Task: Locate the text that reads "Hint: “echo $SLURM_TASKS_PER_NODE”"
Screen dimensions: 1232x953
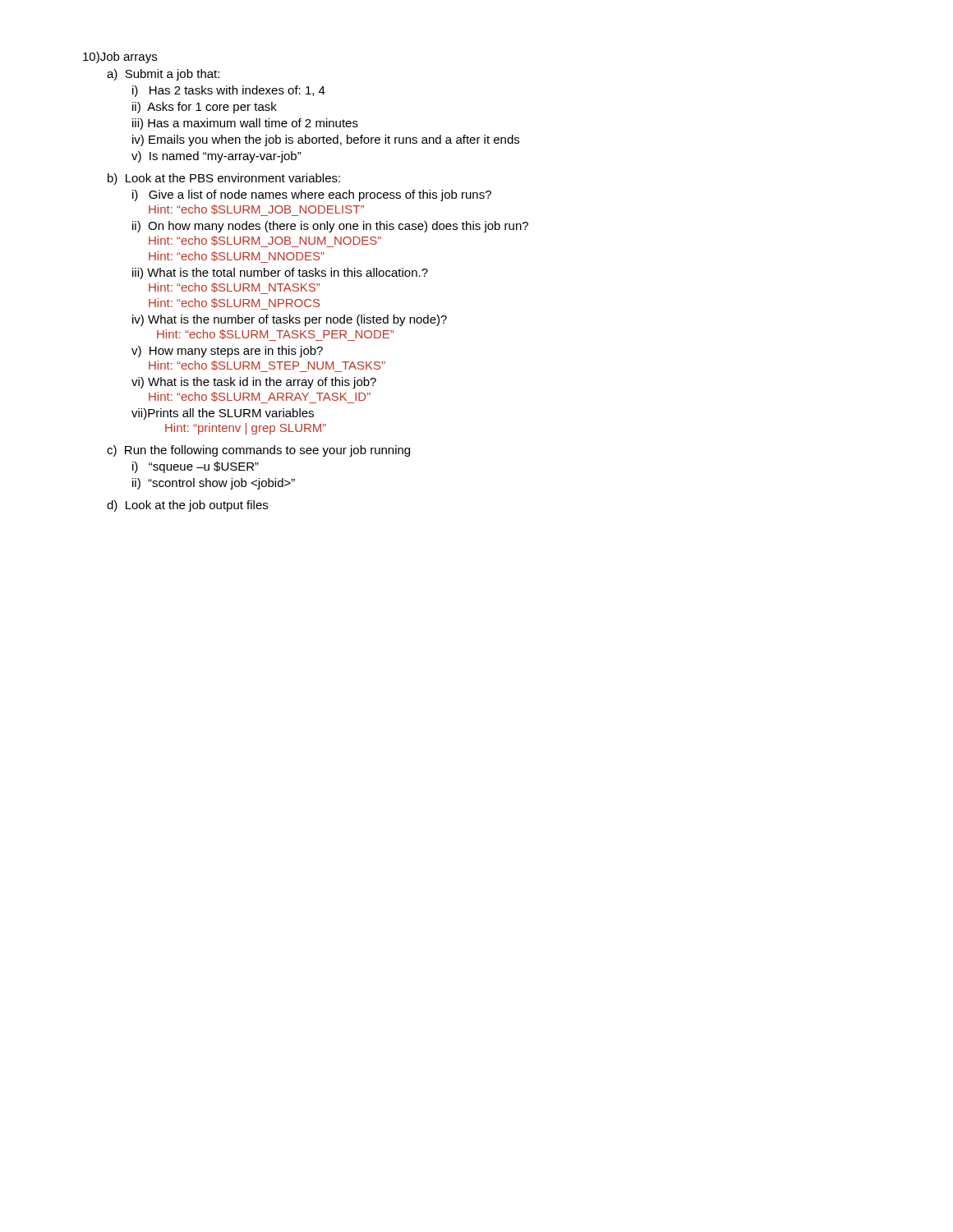Action: click(275, 334)
